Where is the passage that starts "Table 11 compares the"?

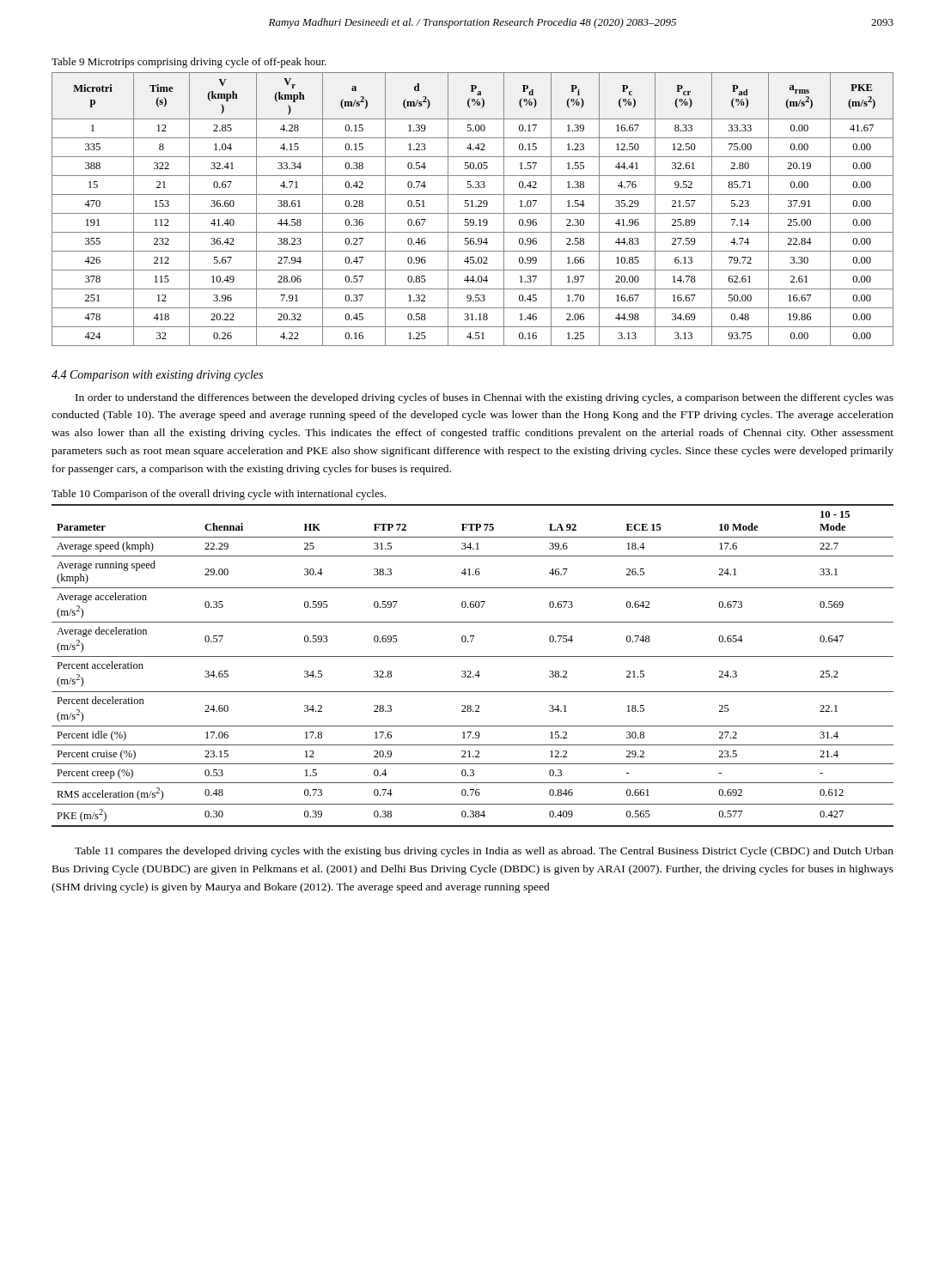(472, 869)
